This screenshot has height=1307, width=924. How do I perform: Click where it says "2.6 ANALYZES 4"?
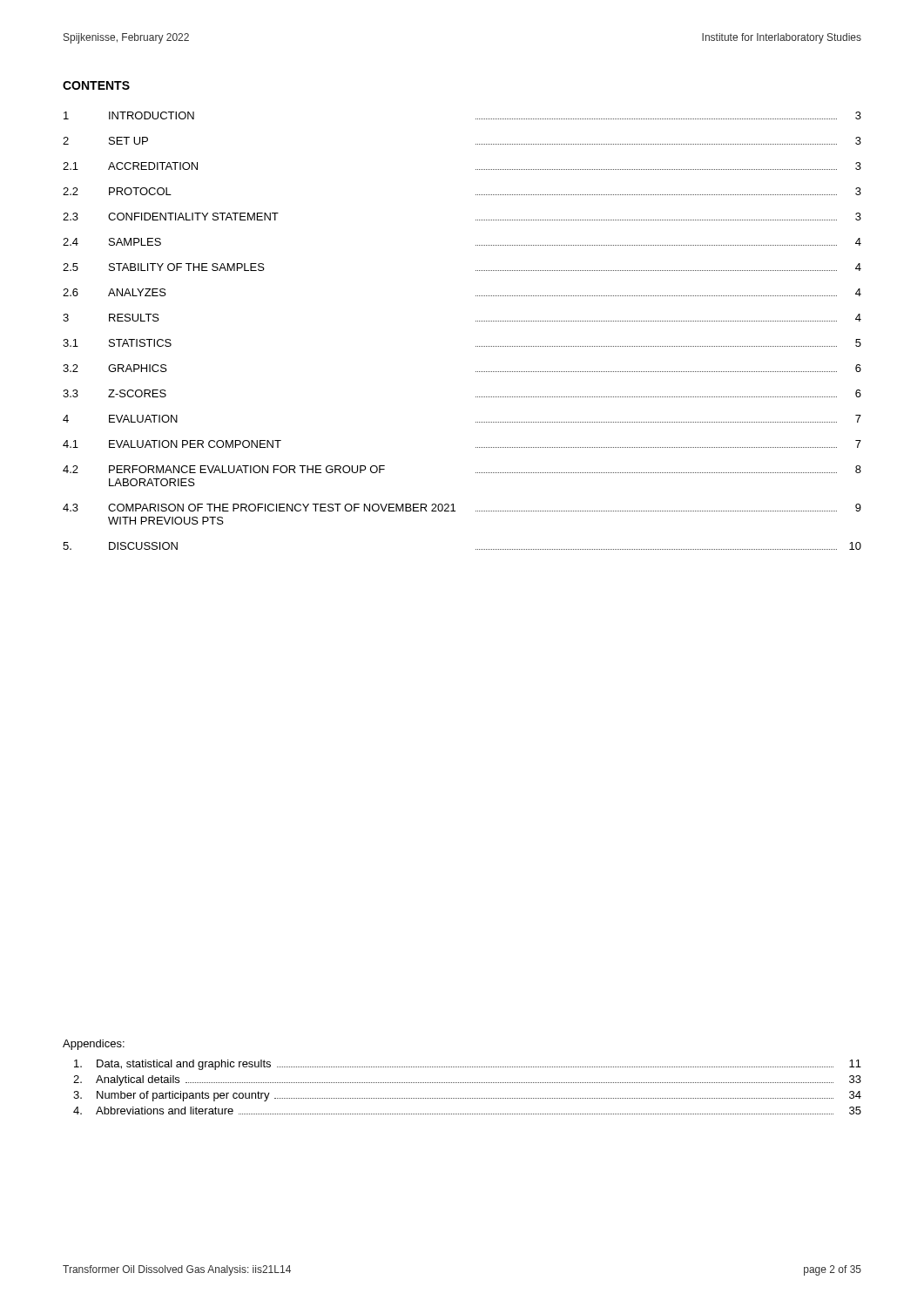tap(67, 292)
